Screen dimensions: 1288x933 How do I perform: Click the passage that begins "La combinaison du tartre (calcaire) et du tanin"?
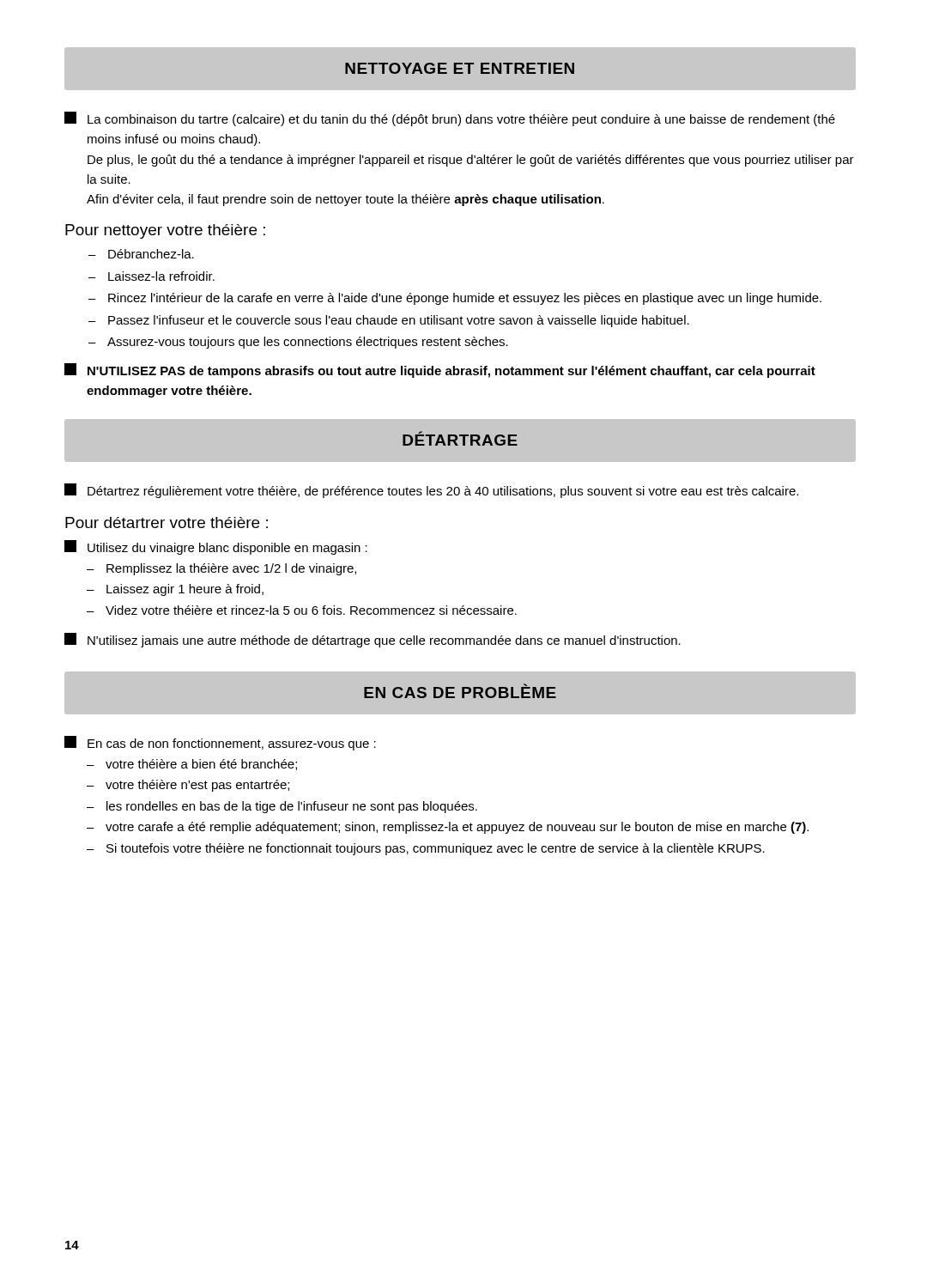460,159
